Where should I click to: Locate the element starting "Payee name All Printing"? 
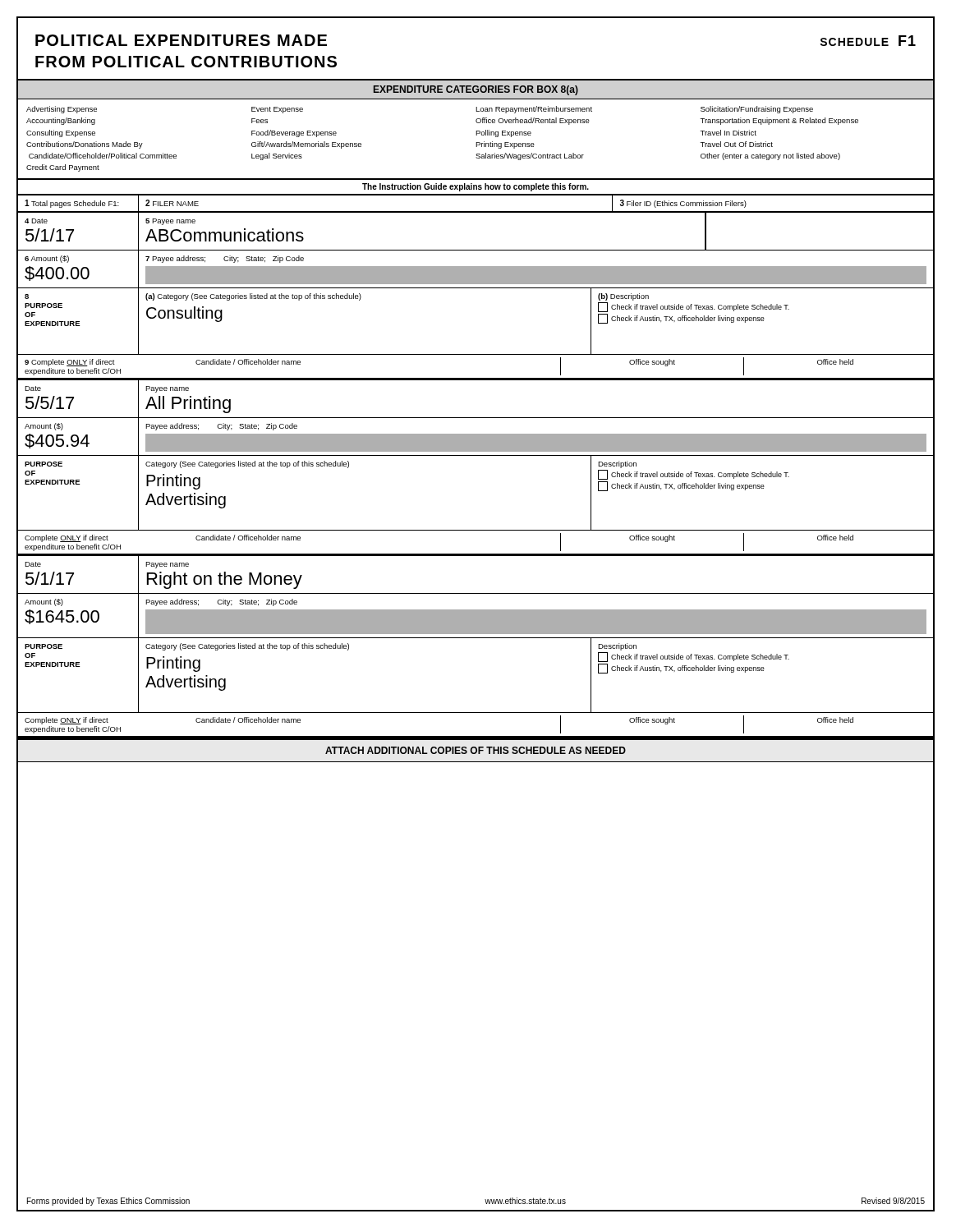(x=189, y=398)
